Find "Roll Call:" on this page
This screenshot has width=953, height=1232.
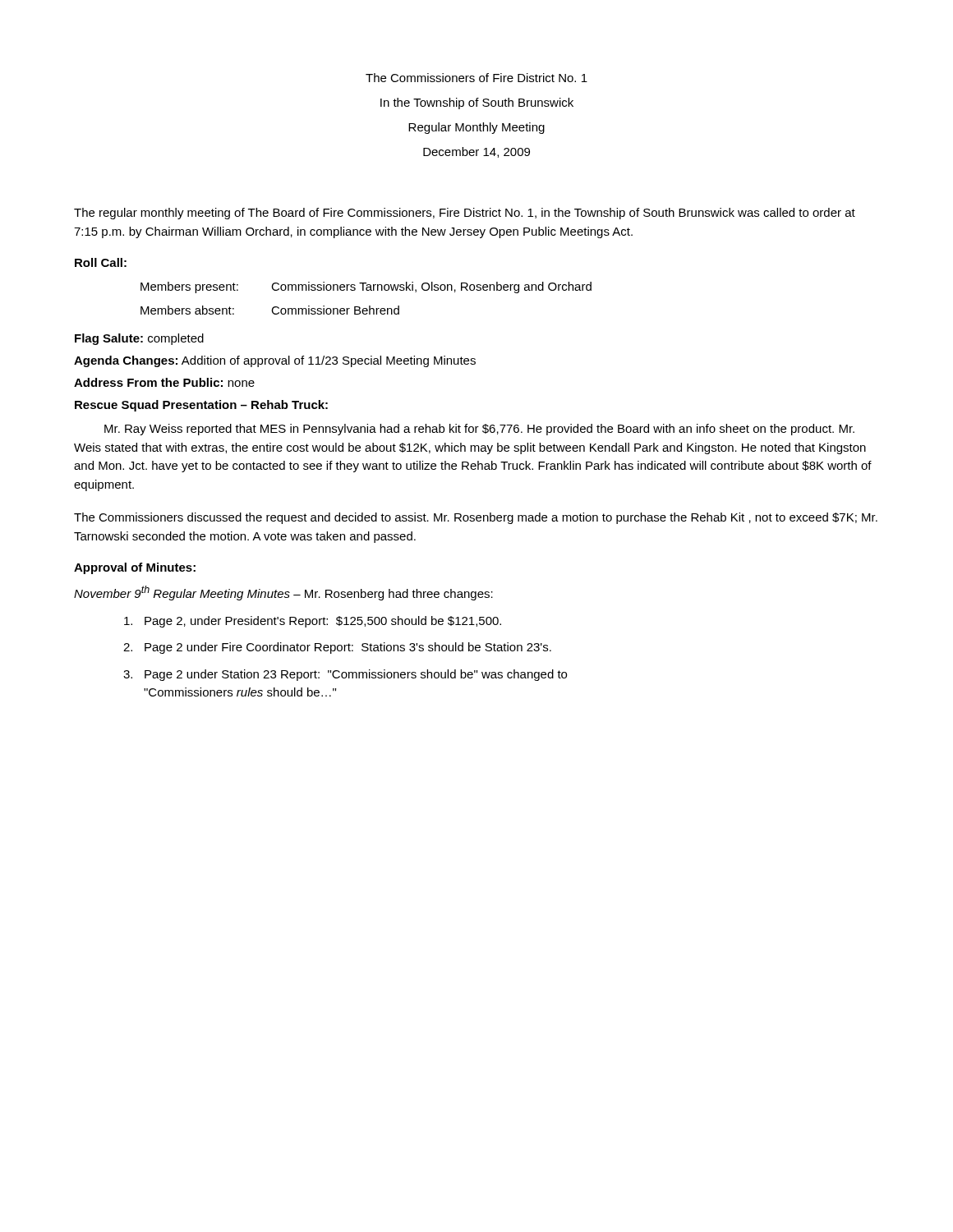pos(101,262)
